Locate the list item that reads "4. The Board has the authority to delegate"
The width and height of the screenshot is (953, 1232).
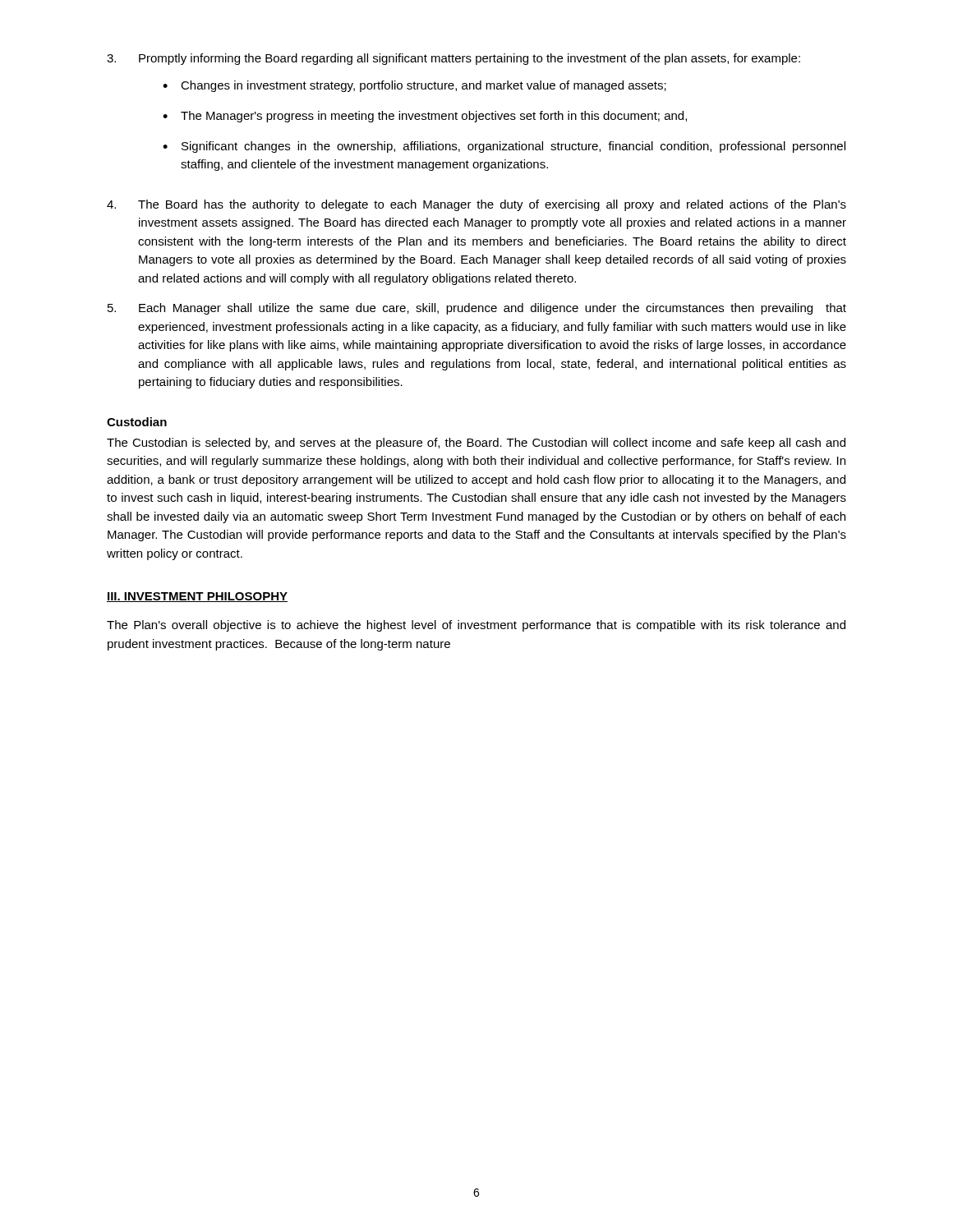click(476, 242)
